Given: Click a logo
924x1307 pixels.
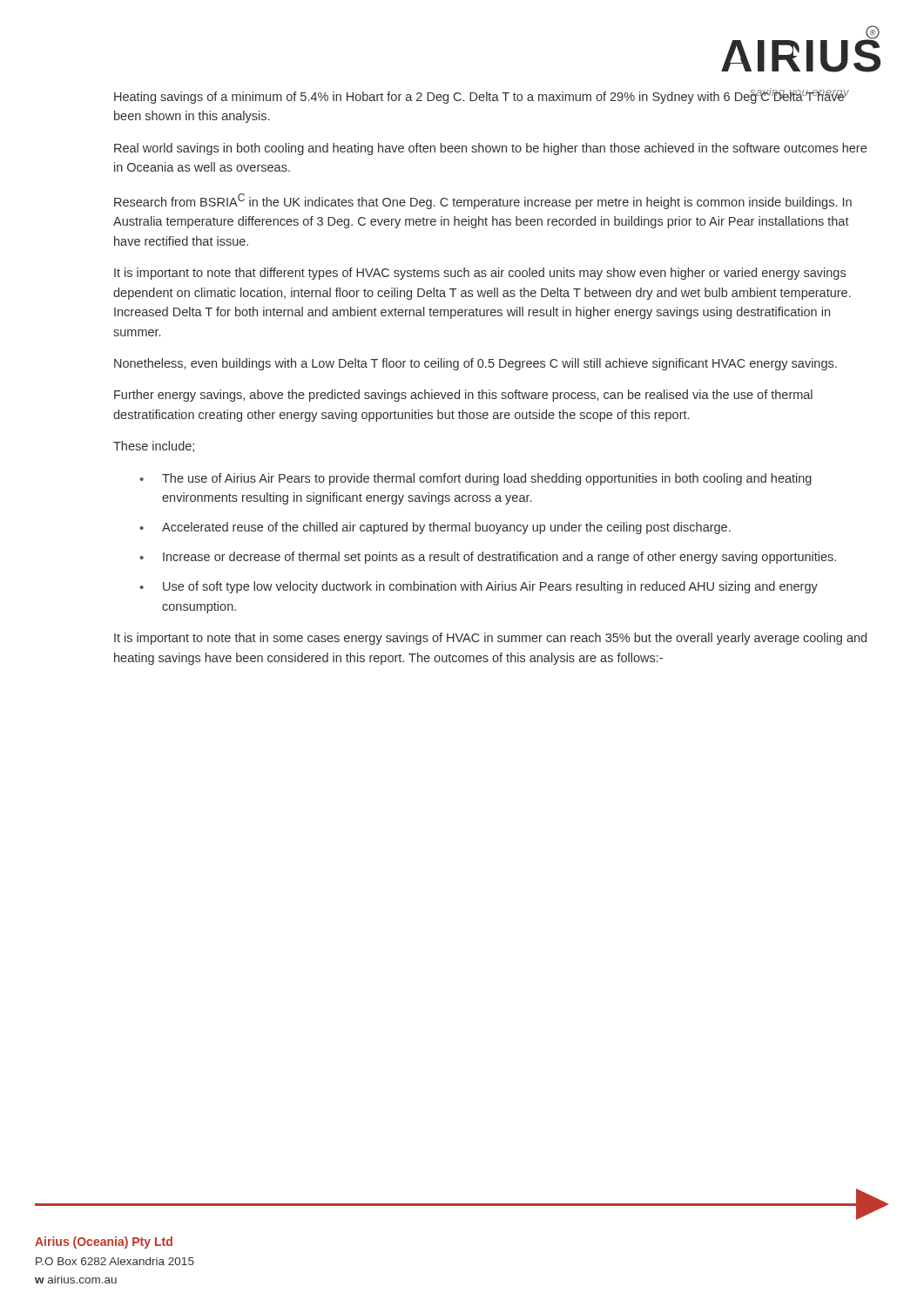Looking at the screenshot, I should [799, 61].
